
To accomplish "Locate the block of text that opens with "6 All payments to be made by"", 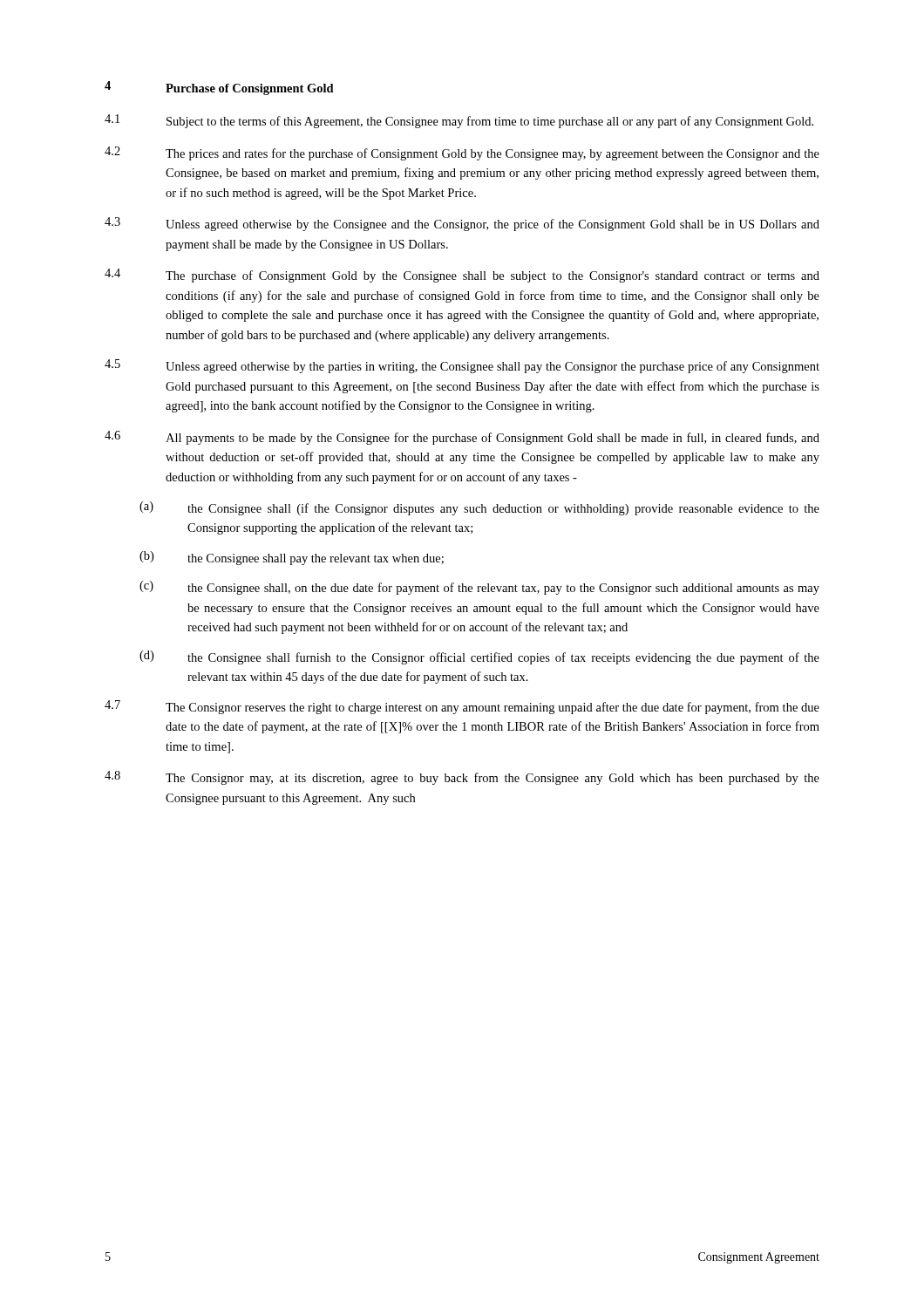I will click(x=462, y=457).
